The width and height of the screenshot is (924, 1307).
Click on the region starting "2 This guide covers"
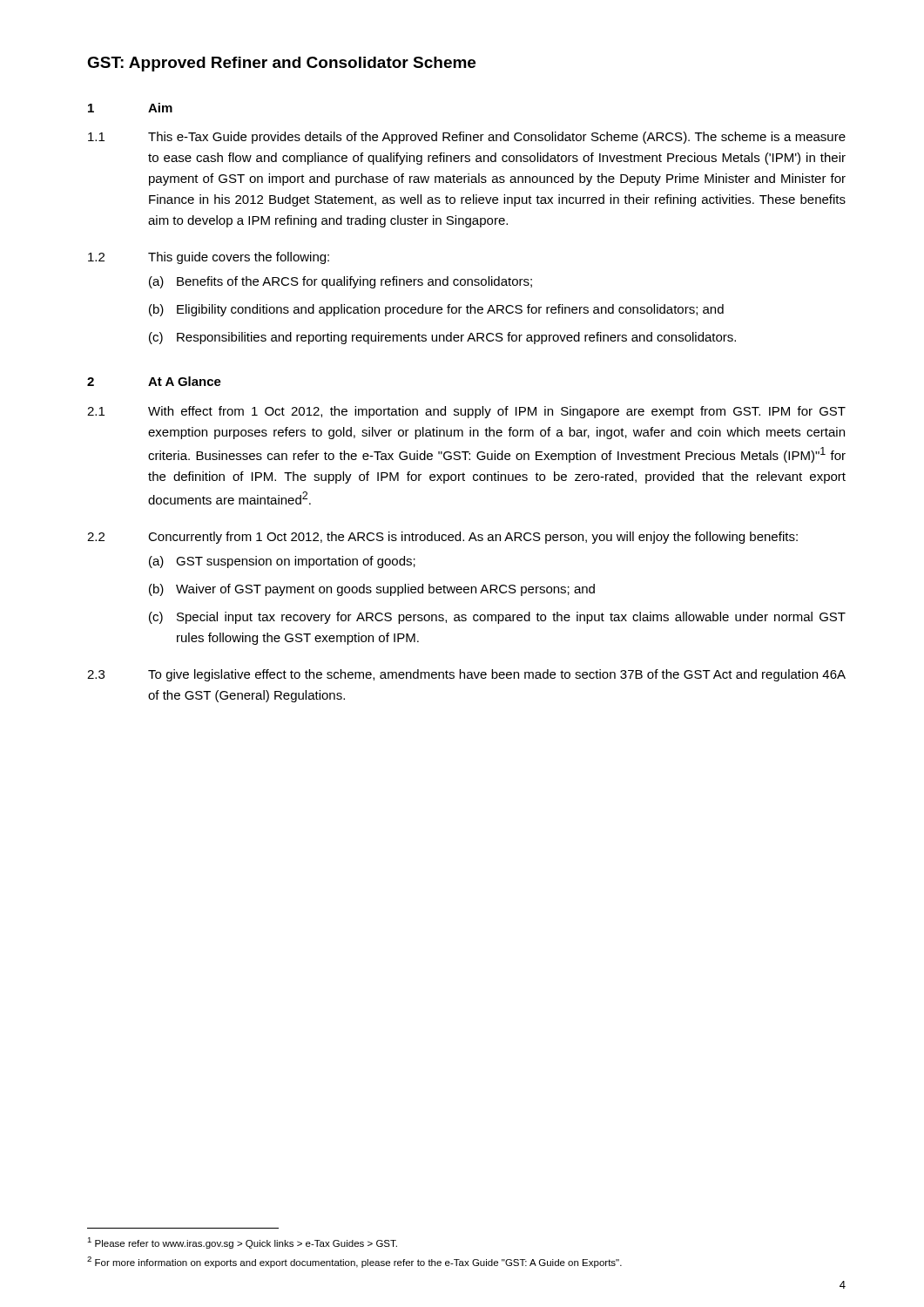[x=209, y=257]
